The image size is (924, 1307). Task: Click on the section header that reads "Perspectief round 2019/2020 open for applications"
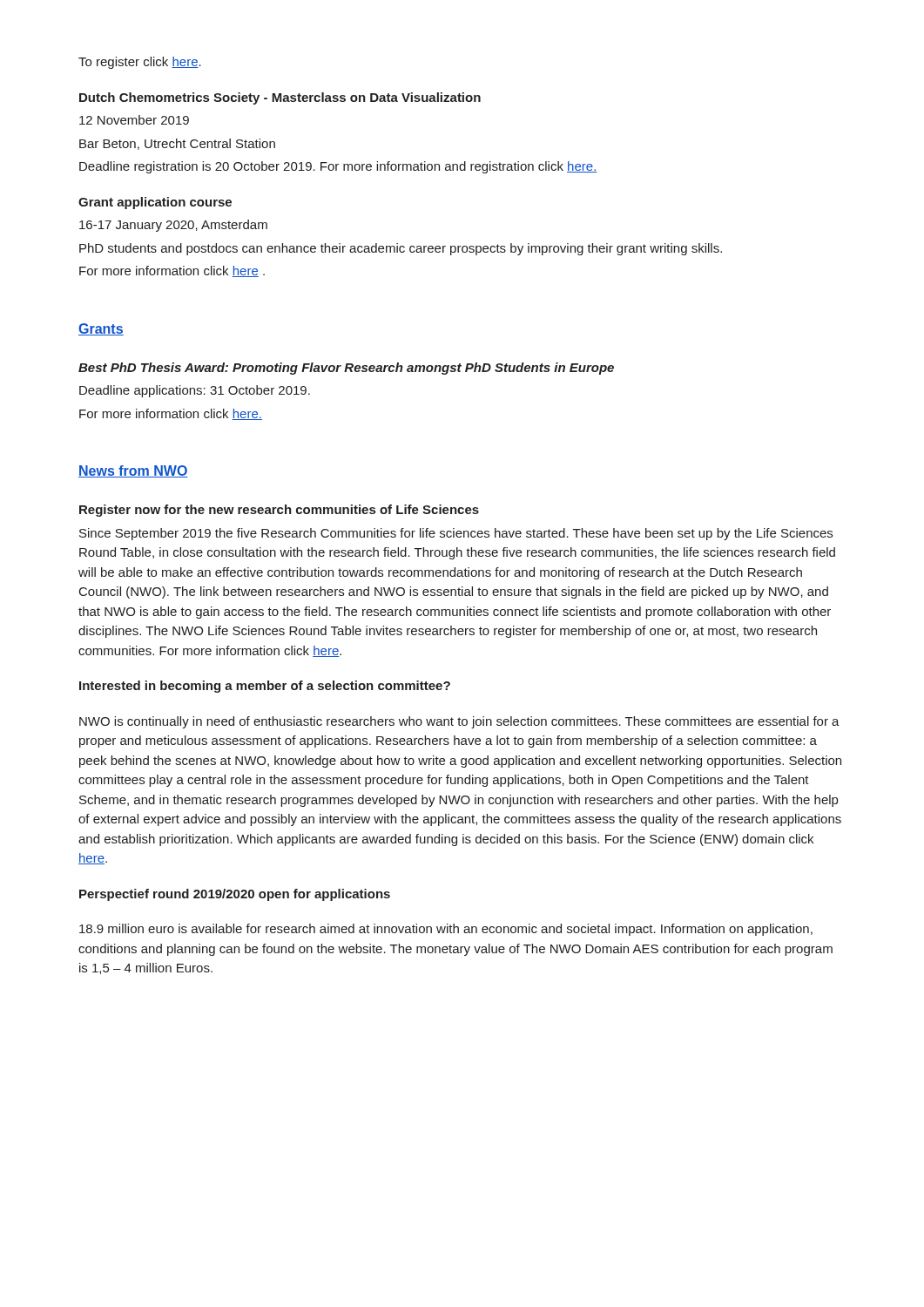[x=235, y=895]
